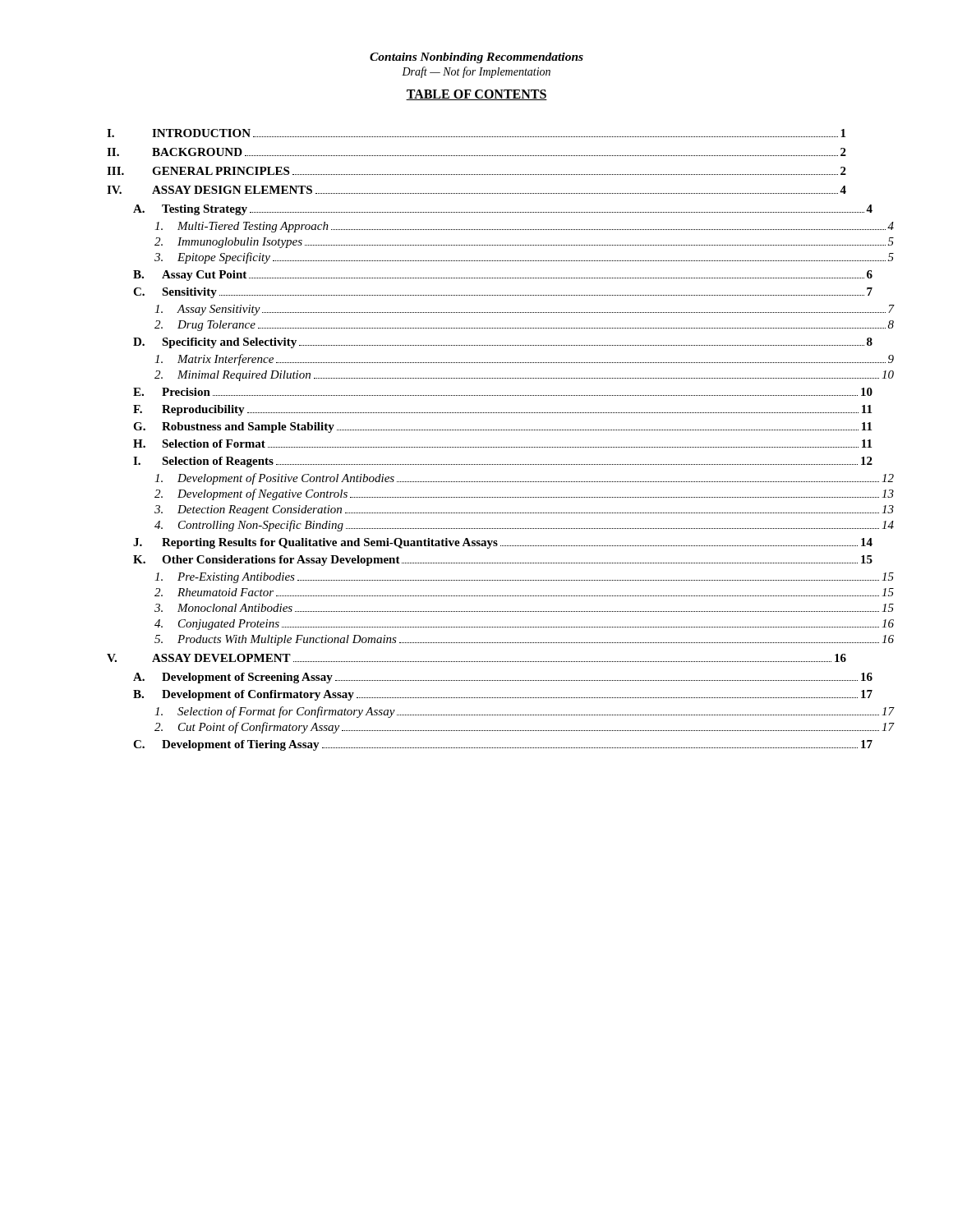Navigate to the block starting "Matrix Interference 9"

(524, 359)
